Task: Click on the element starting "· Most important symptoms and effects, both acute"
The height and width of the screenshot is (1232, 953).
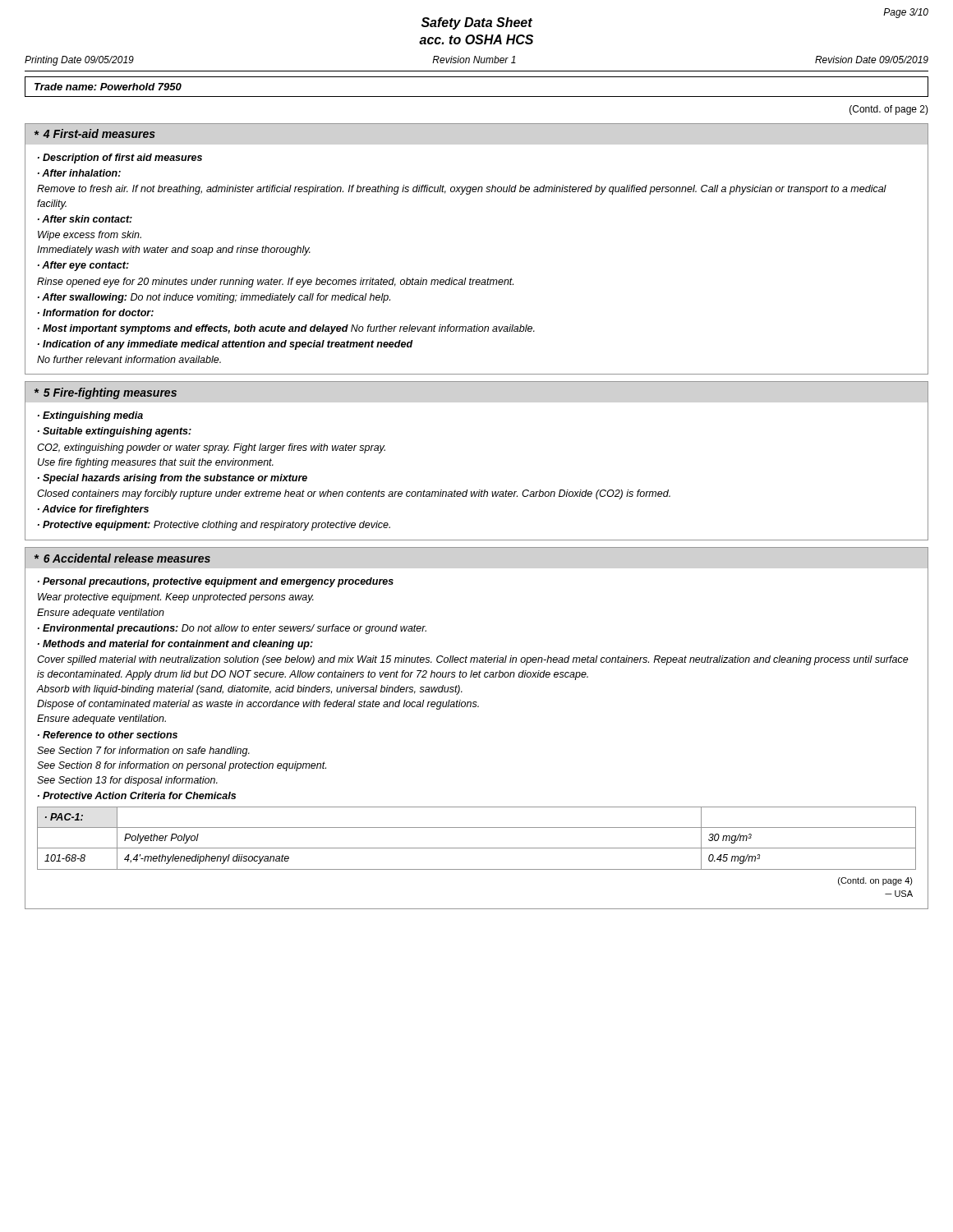Action: point(286,329)
